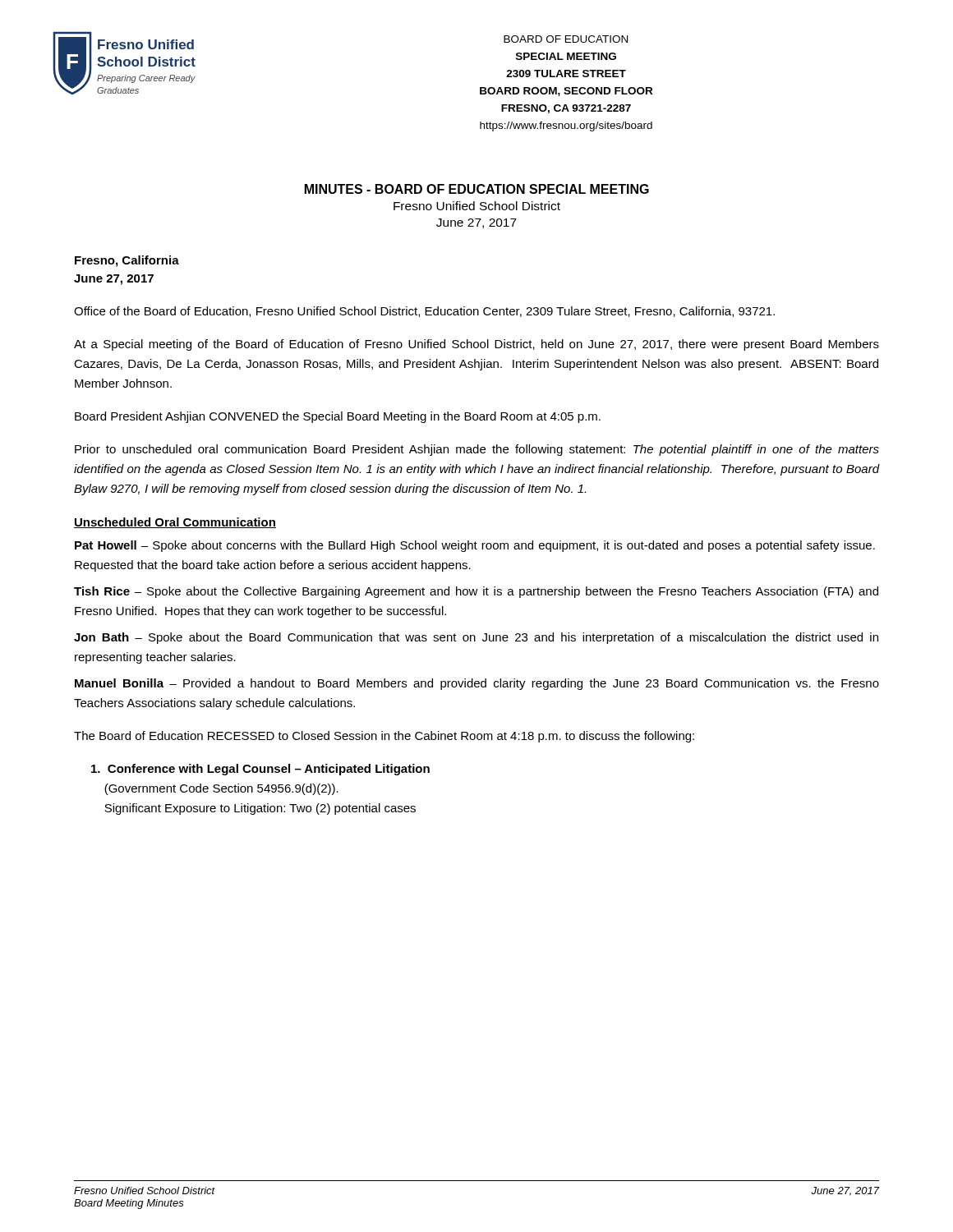Find the title on this page that starts "MINUTES - BOARD OF EDUCATION"

(476, 206)
